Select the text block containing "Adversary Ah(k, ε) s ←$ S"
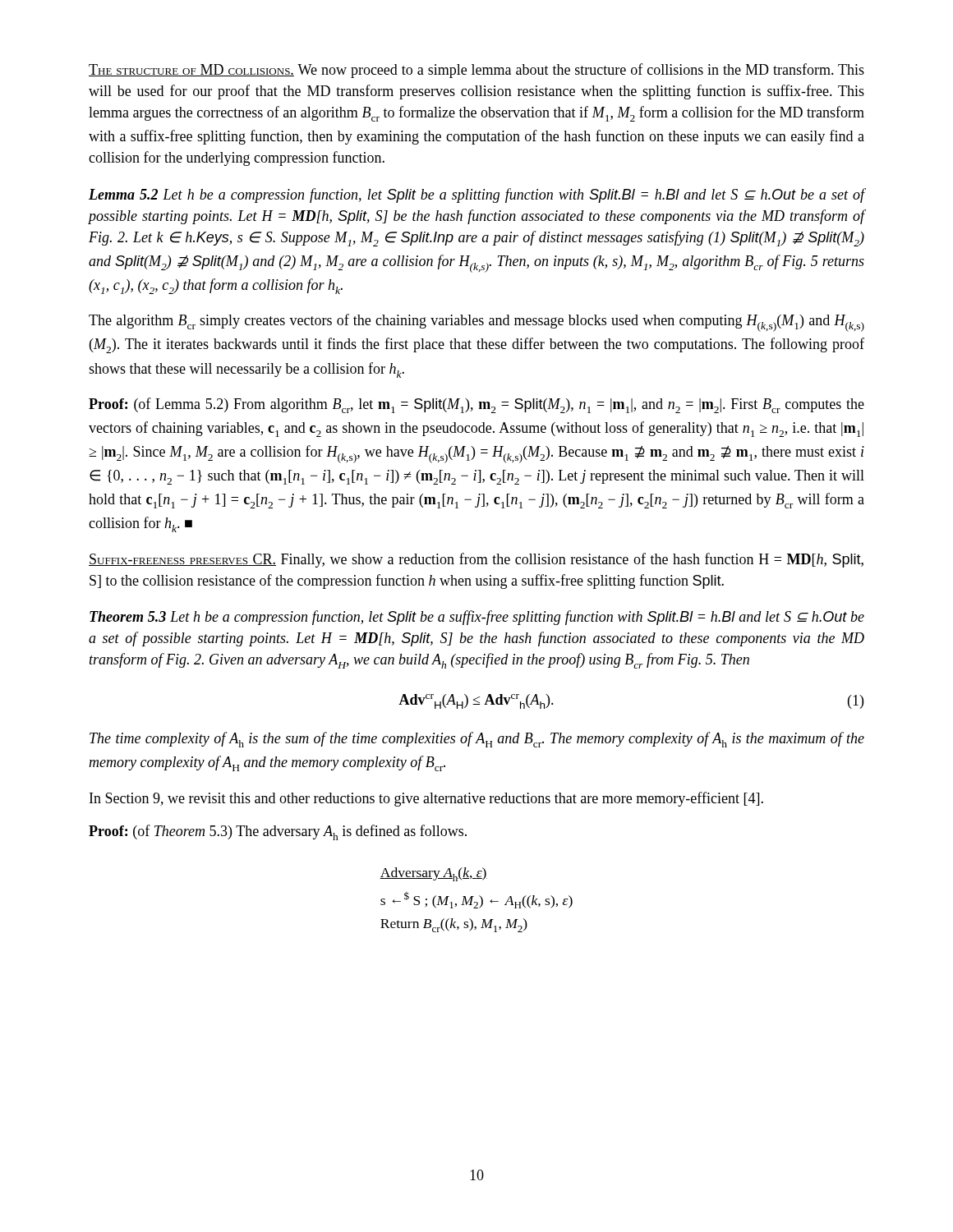Viewport: 953px width, 1232px height. 476,899
